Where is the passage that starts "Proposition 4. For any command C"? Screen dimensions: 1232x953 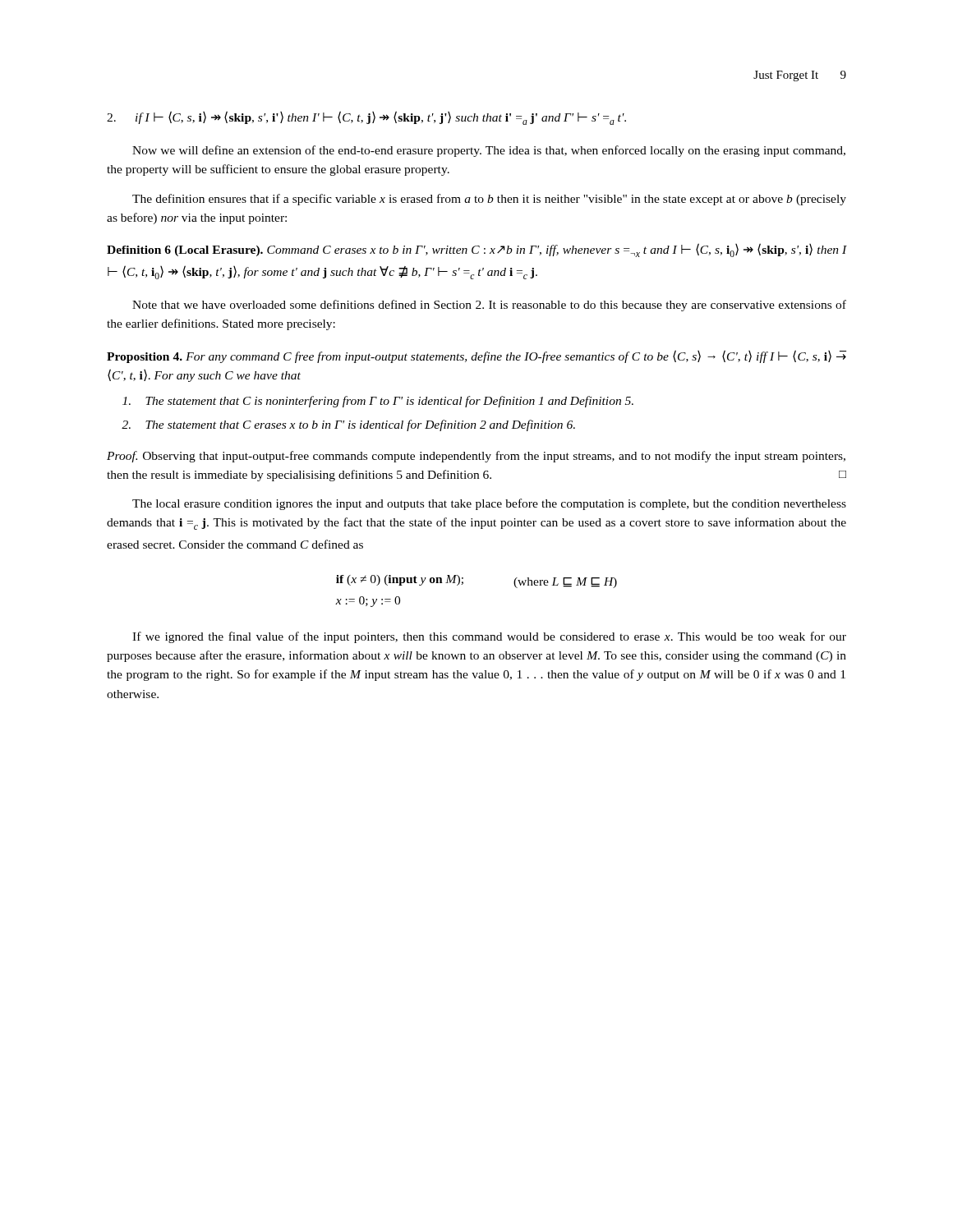pos(476,365)
